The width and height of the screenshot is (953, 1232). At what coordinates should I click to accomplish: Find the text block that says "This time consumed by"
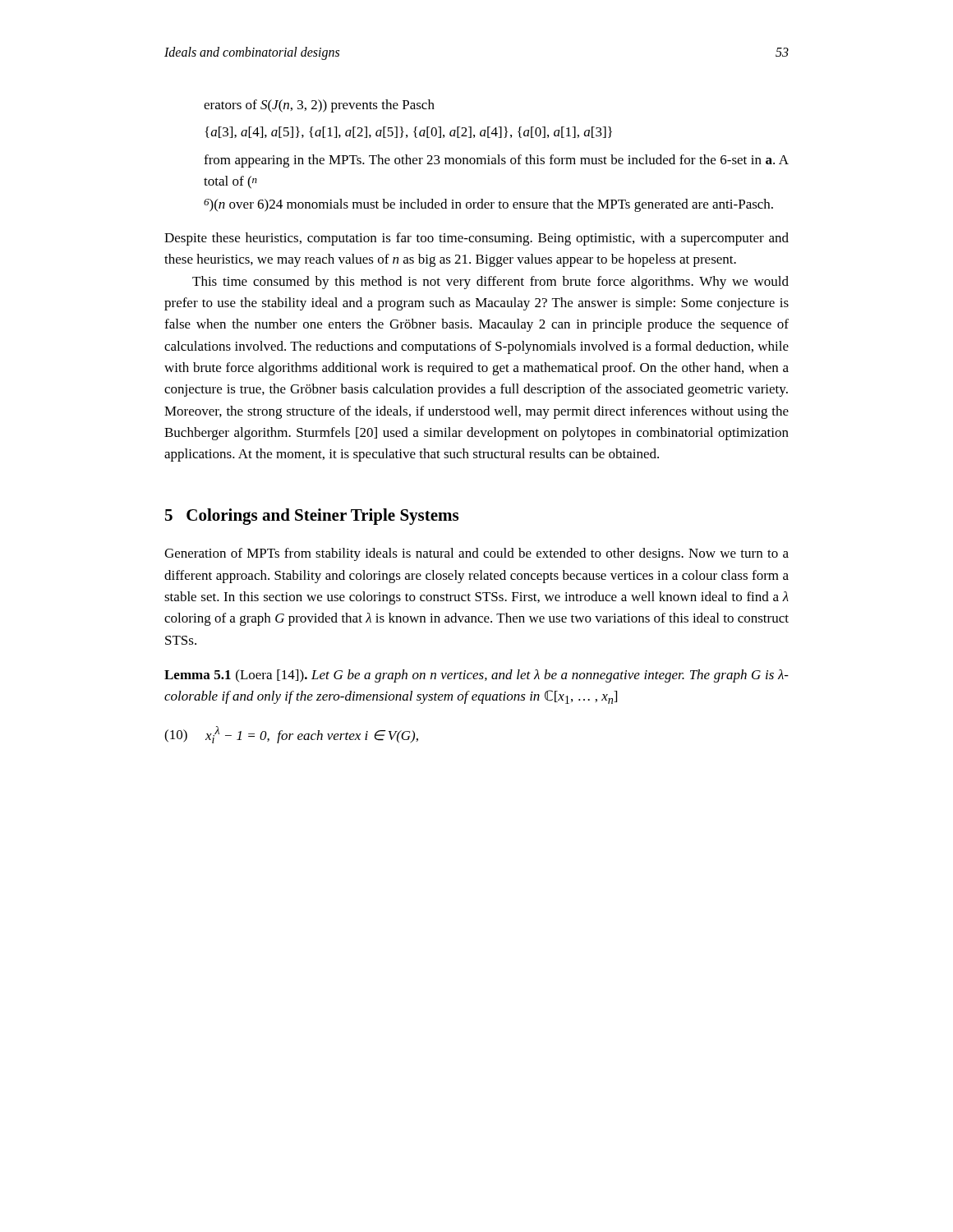(476, 368)
